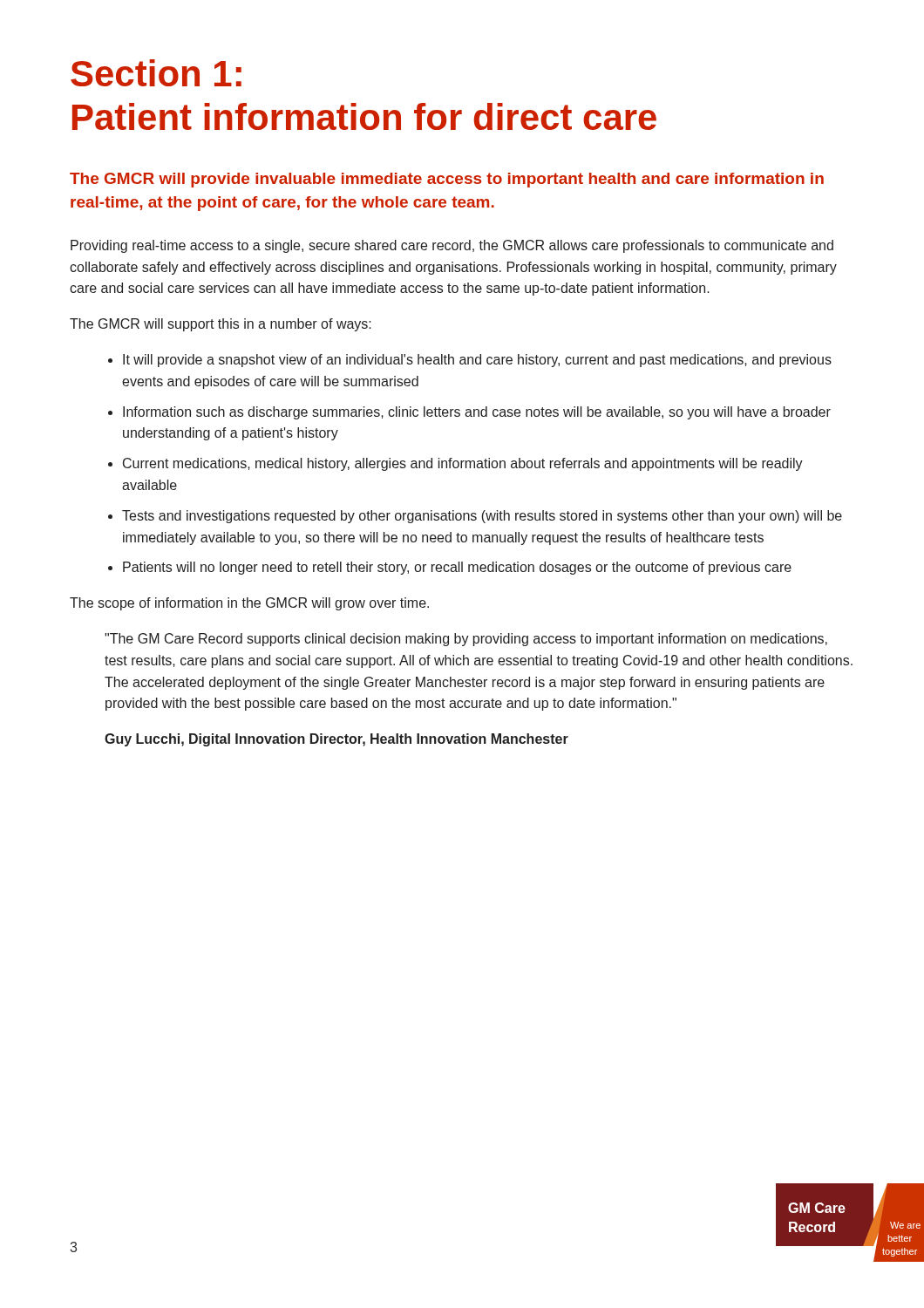This screenshot has width=924, height=1308.
Task: Find the block on this page that starts "It will provide a snapshot view of"
Action: pos(477,371)
